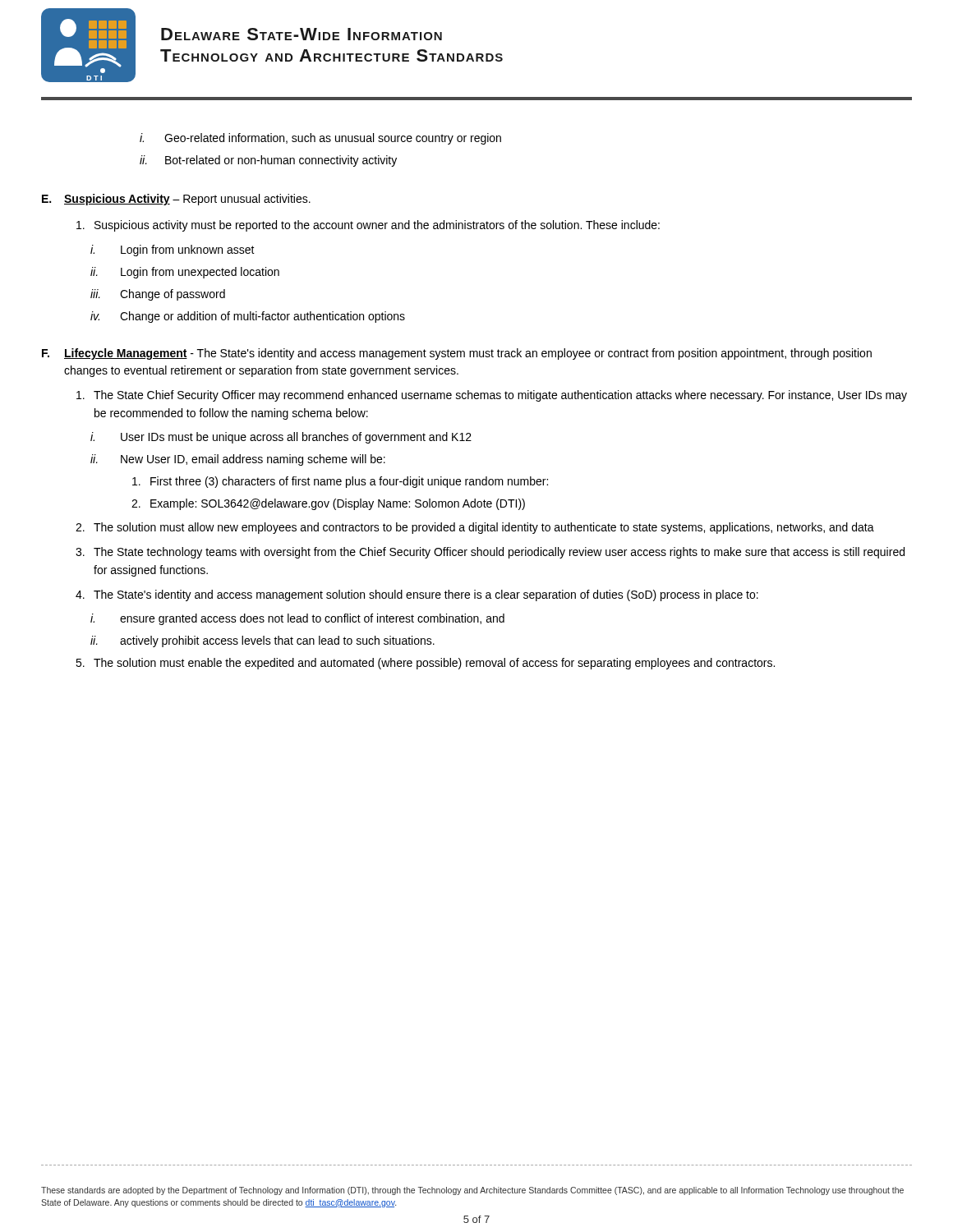The height and width of the screenshot is (1232, 953).
Task: Click on the text starting "iii. Change of password"
Action: [x=158, y=294]
